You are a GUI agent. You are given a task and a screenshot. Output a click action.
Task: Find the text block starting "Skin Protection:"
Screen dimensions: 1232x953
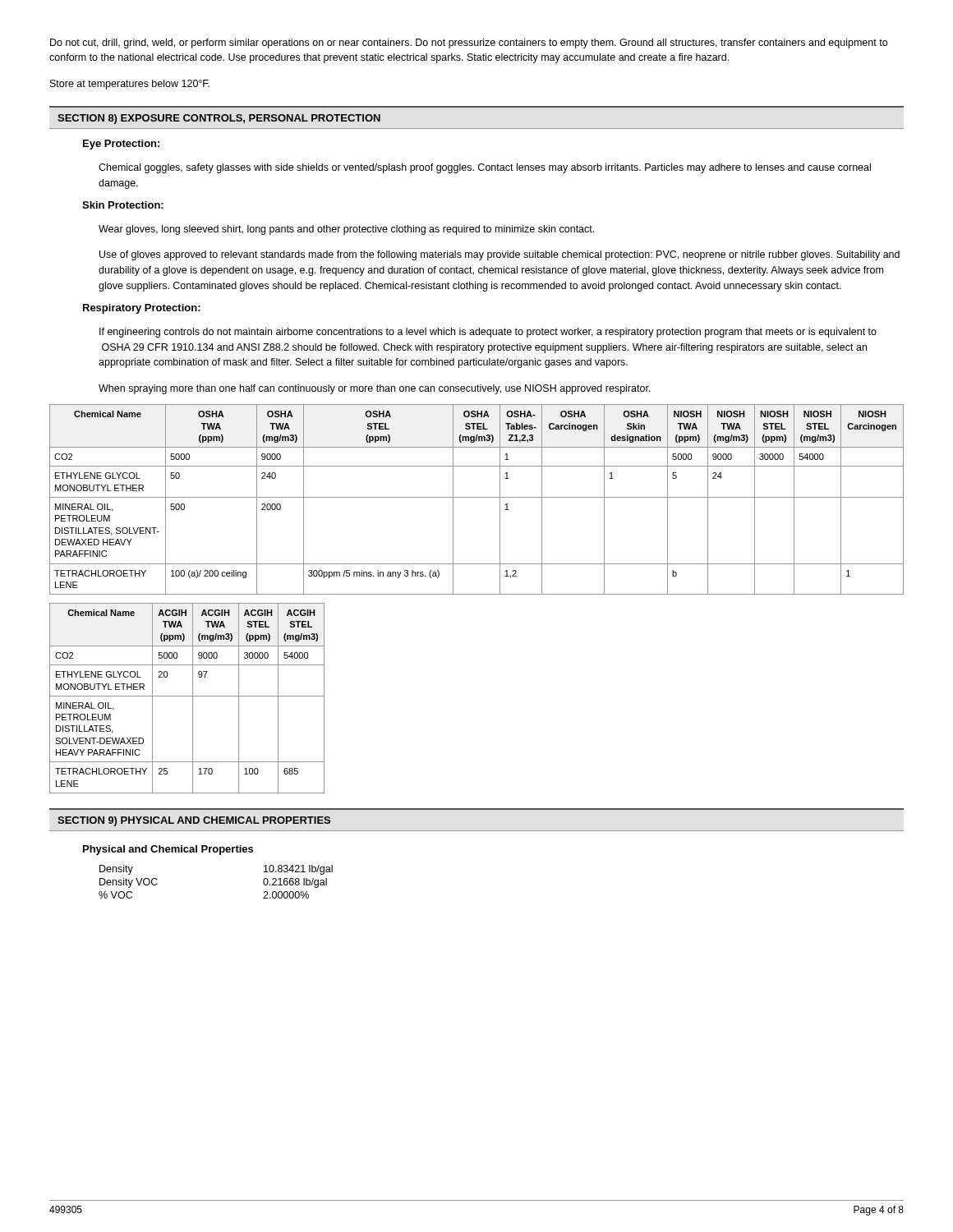point(123,205)
